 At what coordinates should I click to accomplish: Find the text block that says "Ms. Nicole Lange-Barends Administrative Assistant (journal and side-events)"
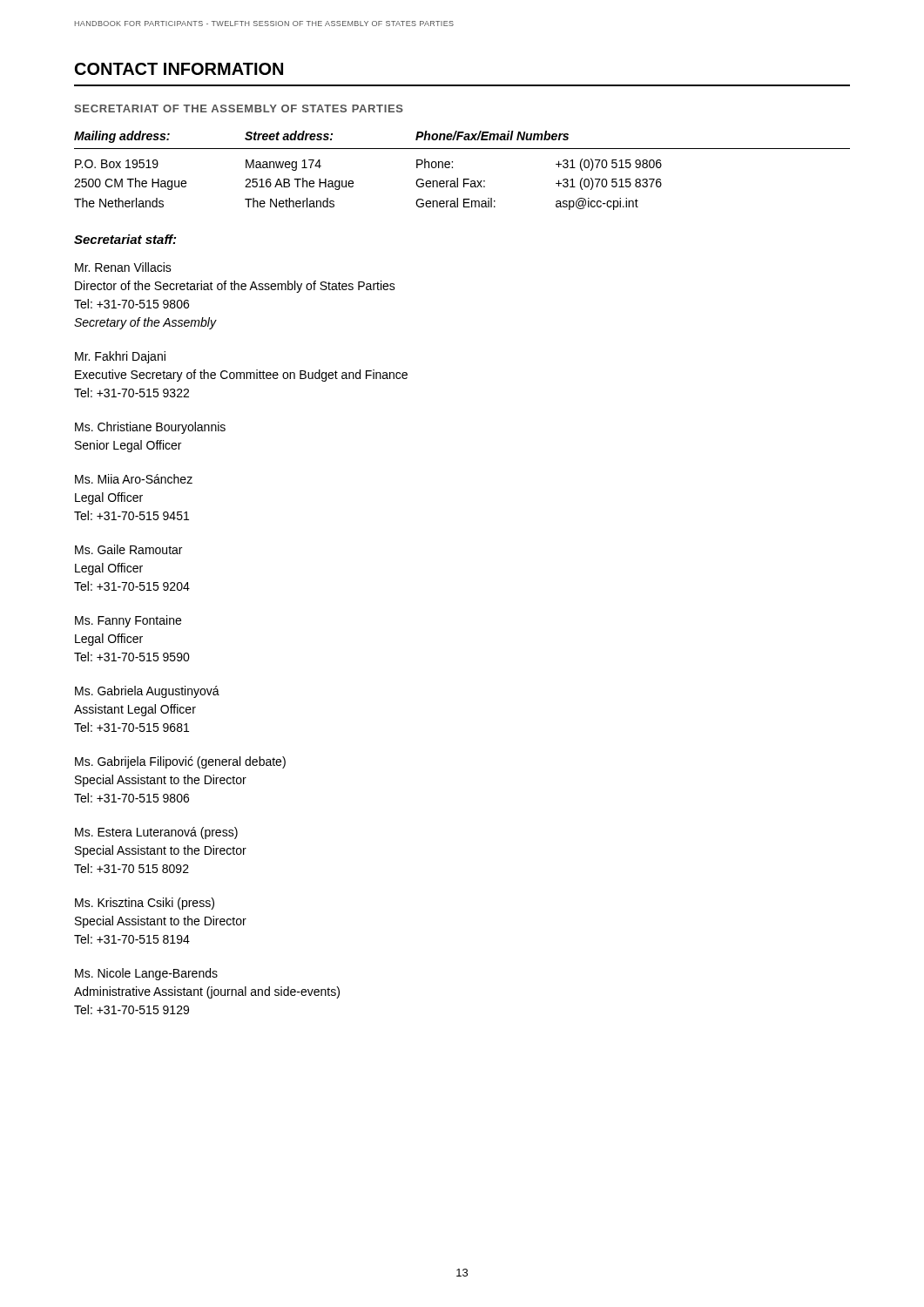(207, 992)
